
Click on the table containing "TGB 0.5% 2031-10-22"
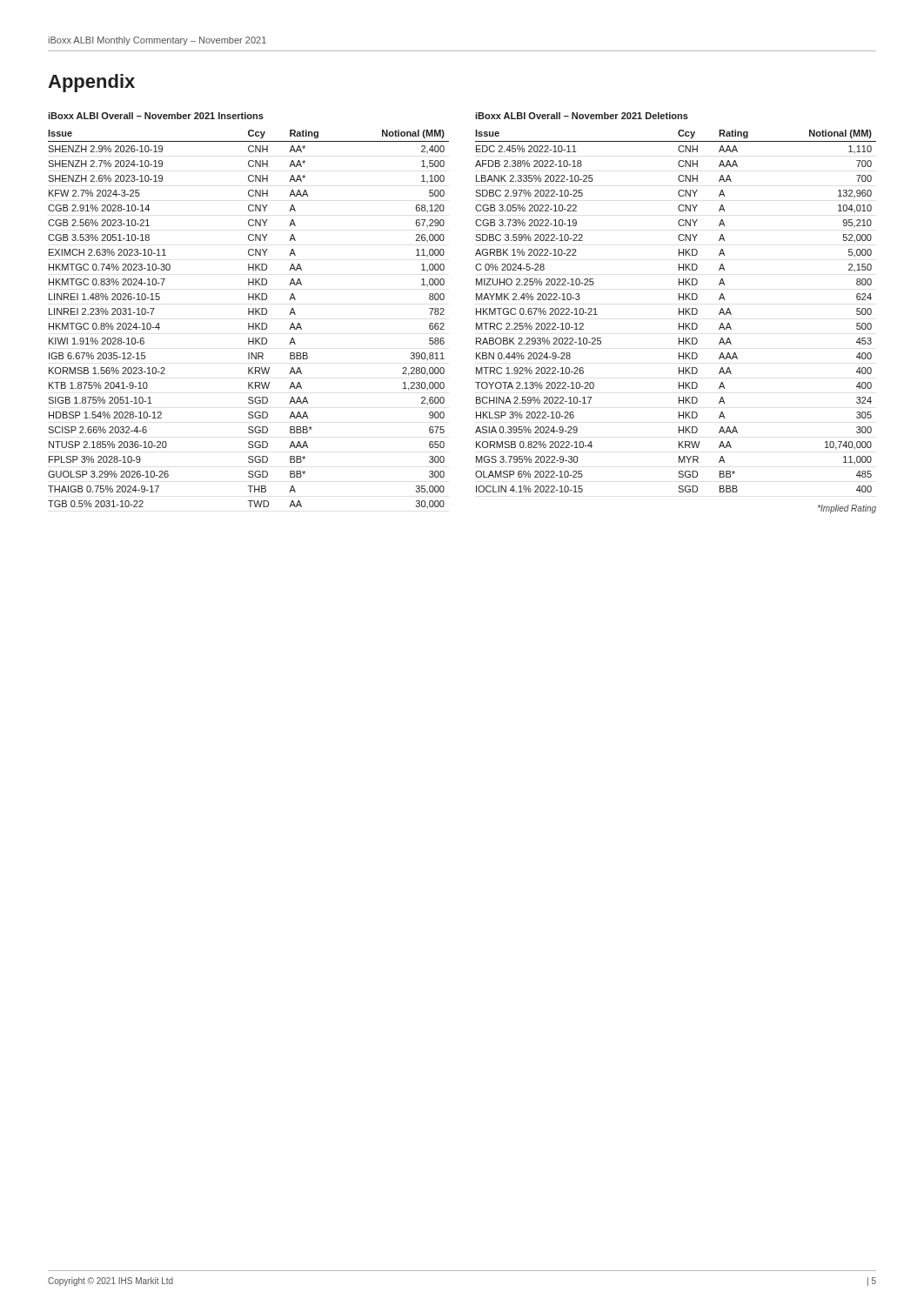point(248,318)
